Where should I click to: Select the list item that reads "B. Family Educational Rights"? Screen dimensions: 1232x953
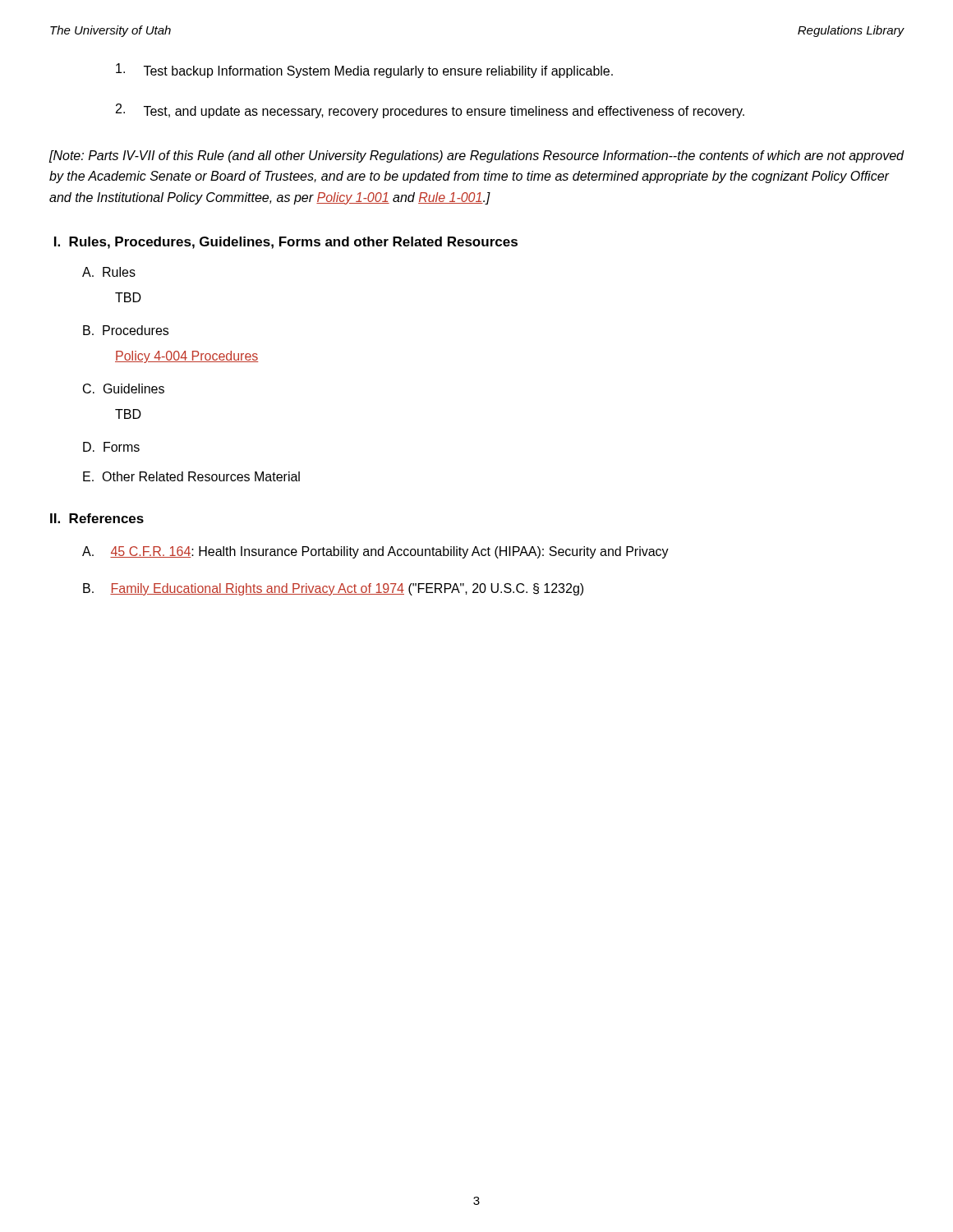tap(445, 589)
